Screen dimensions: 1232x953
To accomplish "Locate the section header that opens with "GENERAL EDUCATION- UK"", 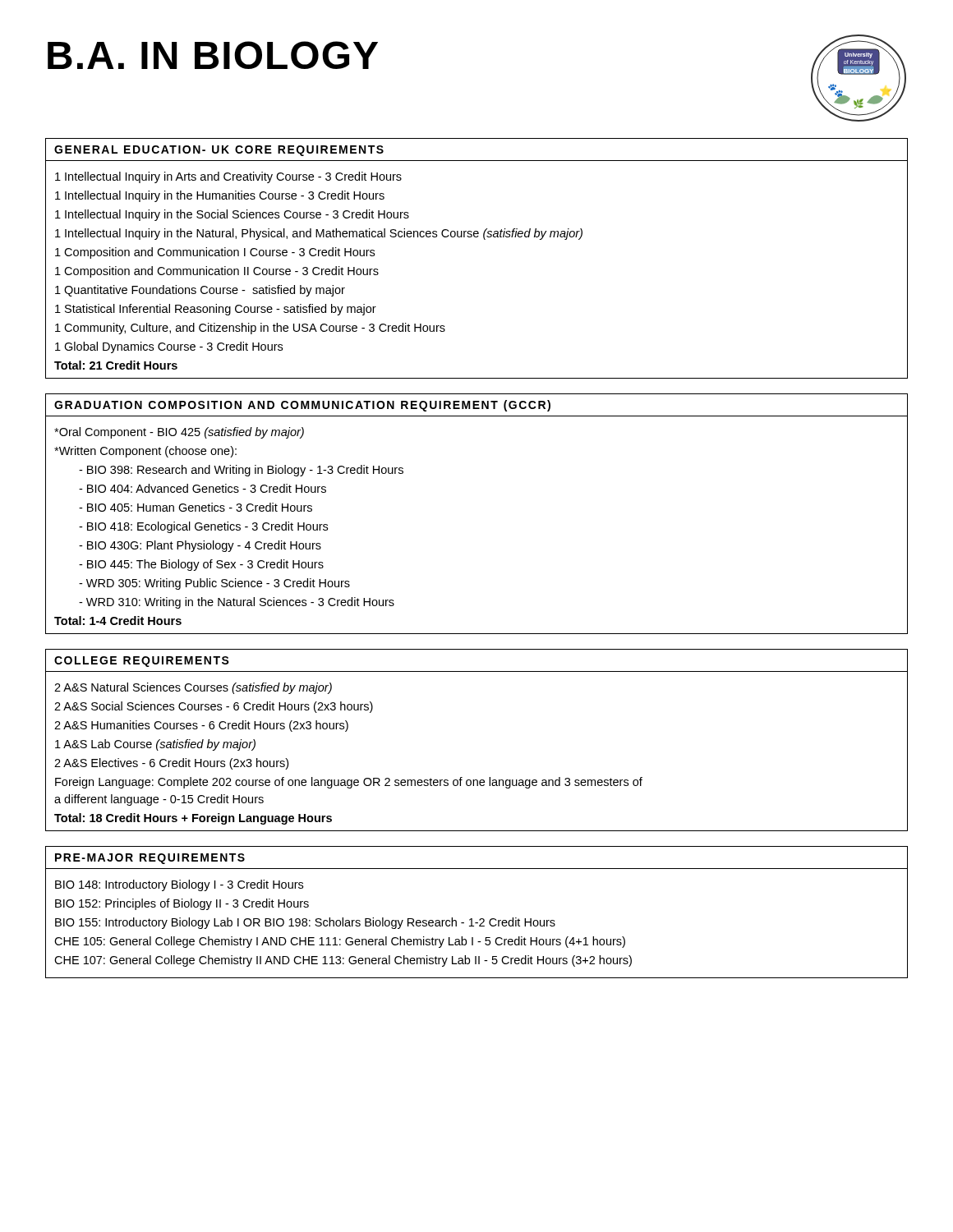I will point(220,150).
